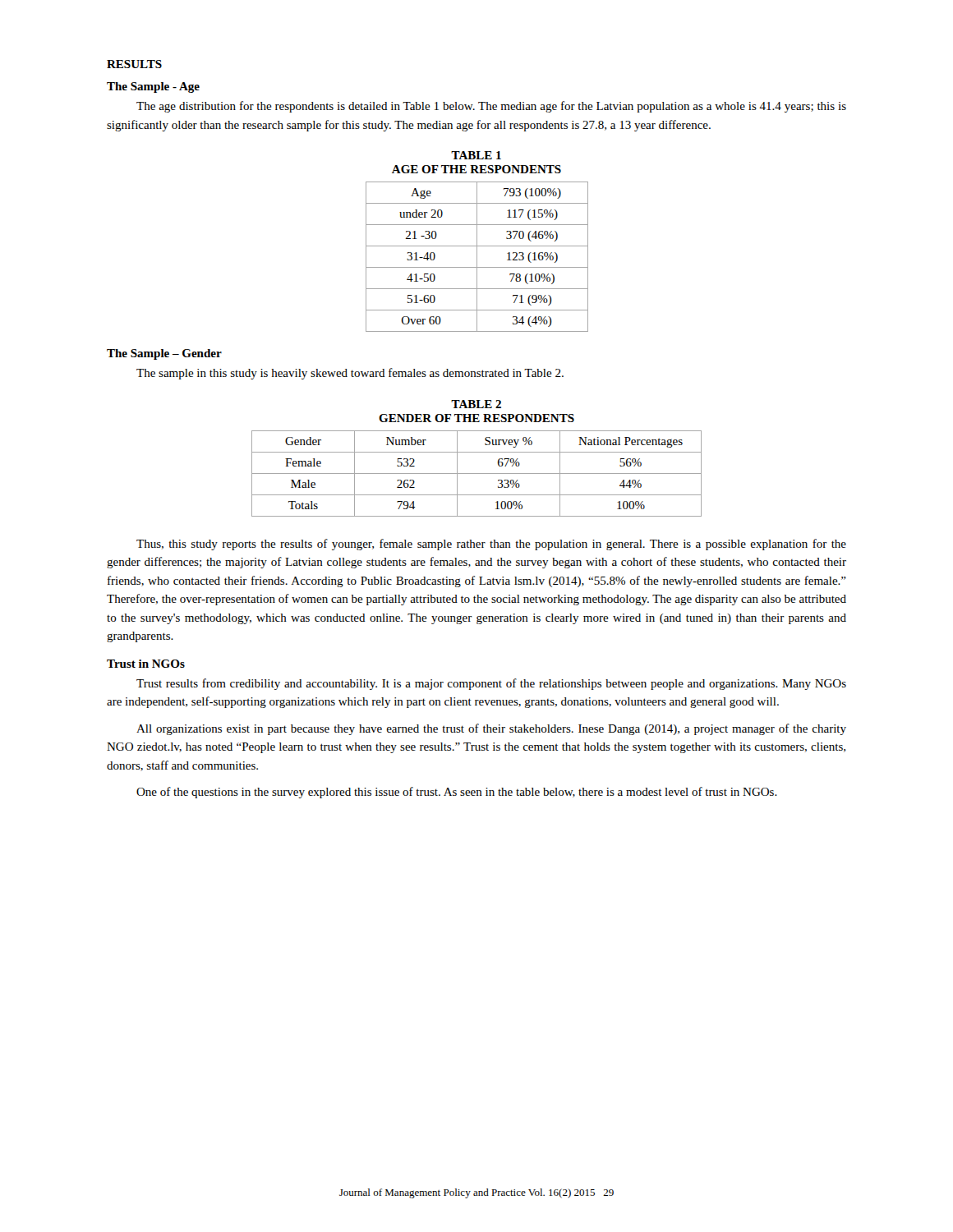Locate the table with the text "370 (46%)"
Viewport: 953px width, 1232px height.
click(x=476, y=257)
